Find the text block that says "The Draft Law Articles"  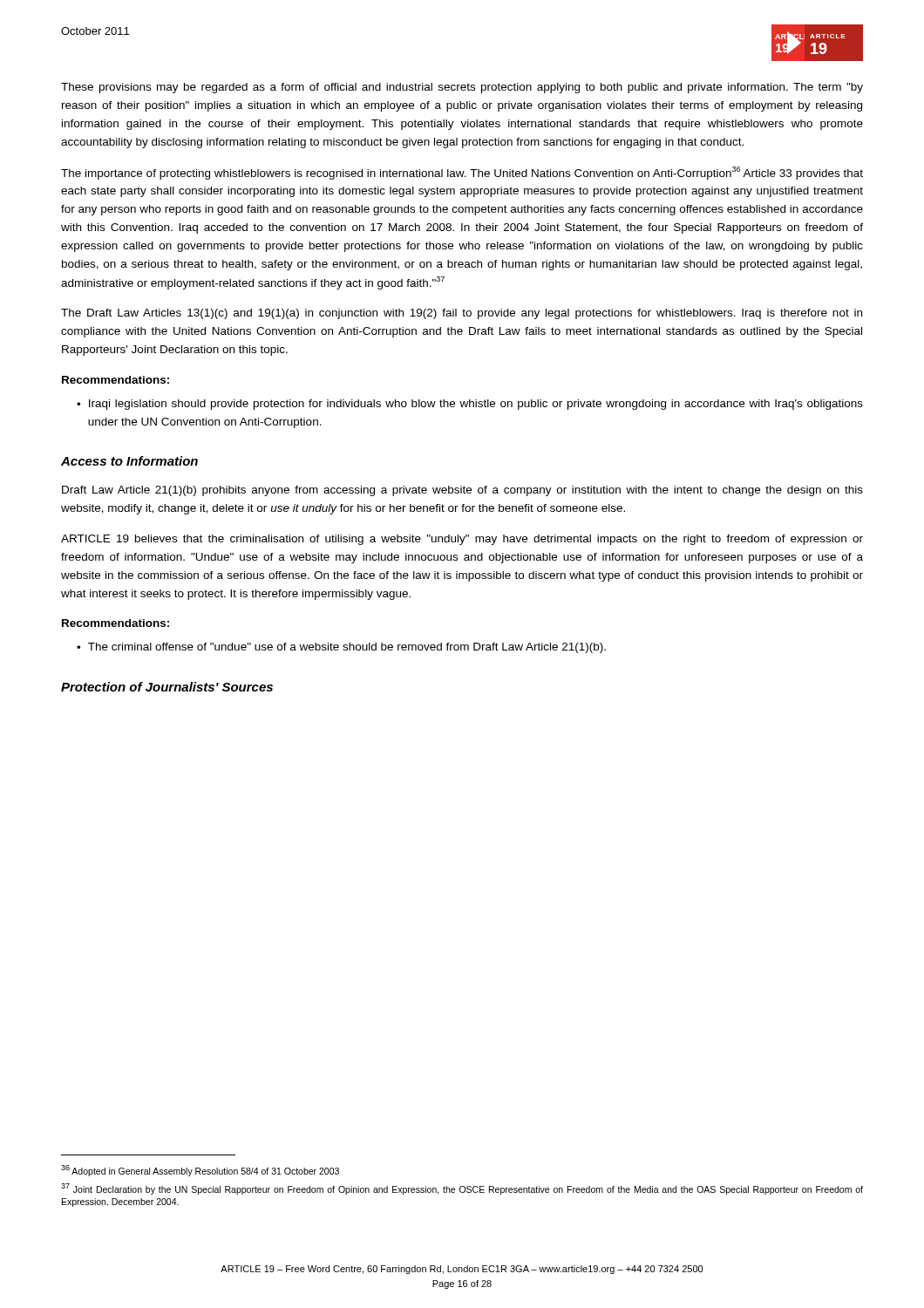(462, 332)
